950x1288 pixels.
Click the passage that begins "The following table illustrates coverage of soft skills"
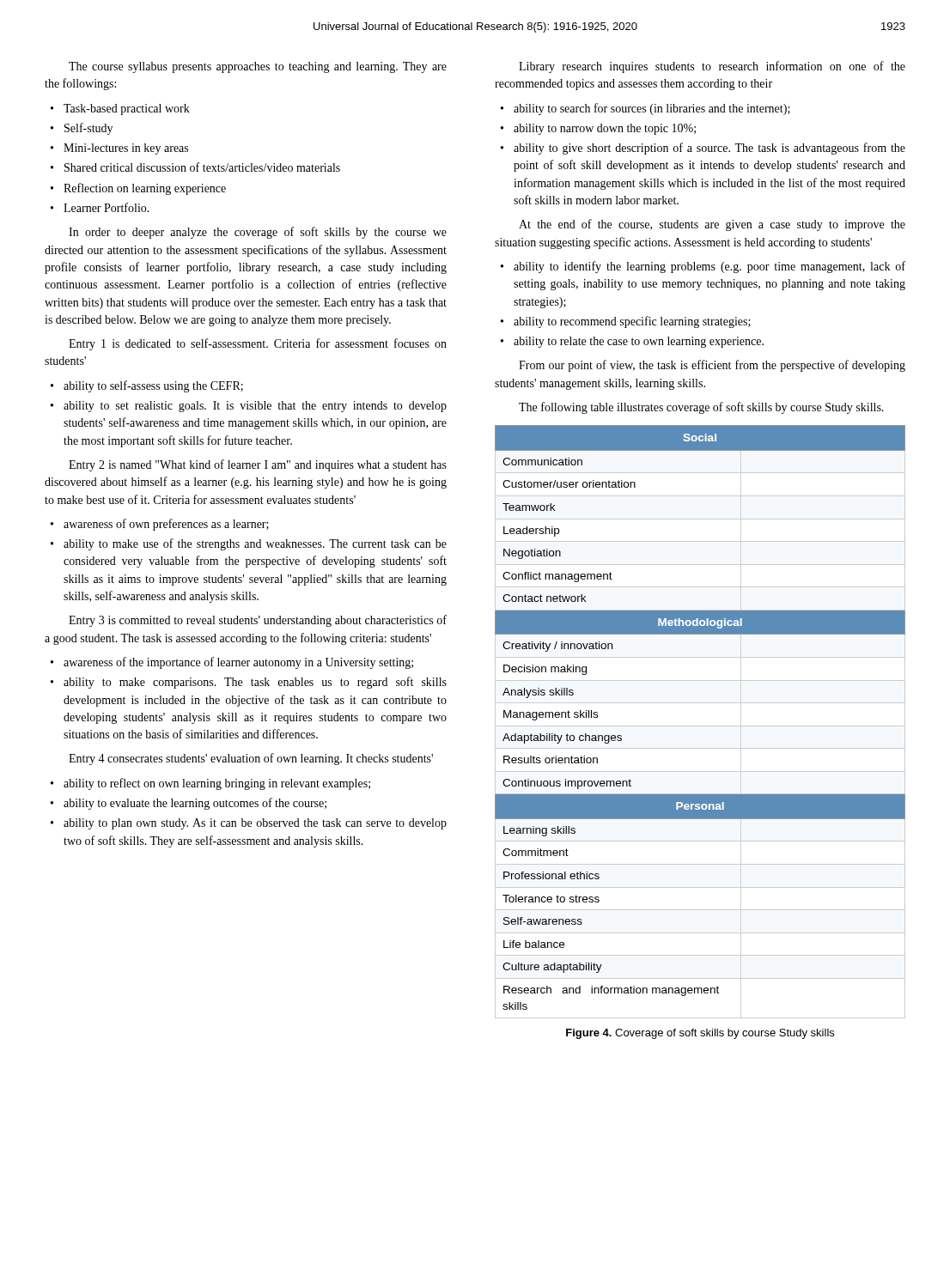701,408
